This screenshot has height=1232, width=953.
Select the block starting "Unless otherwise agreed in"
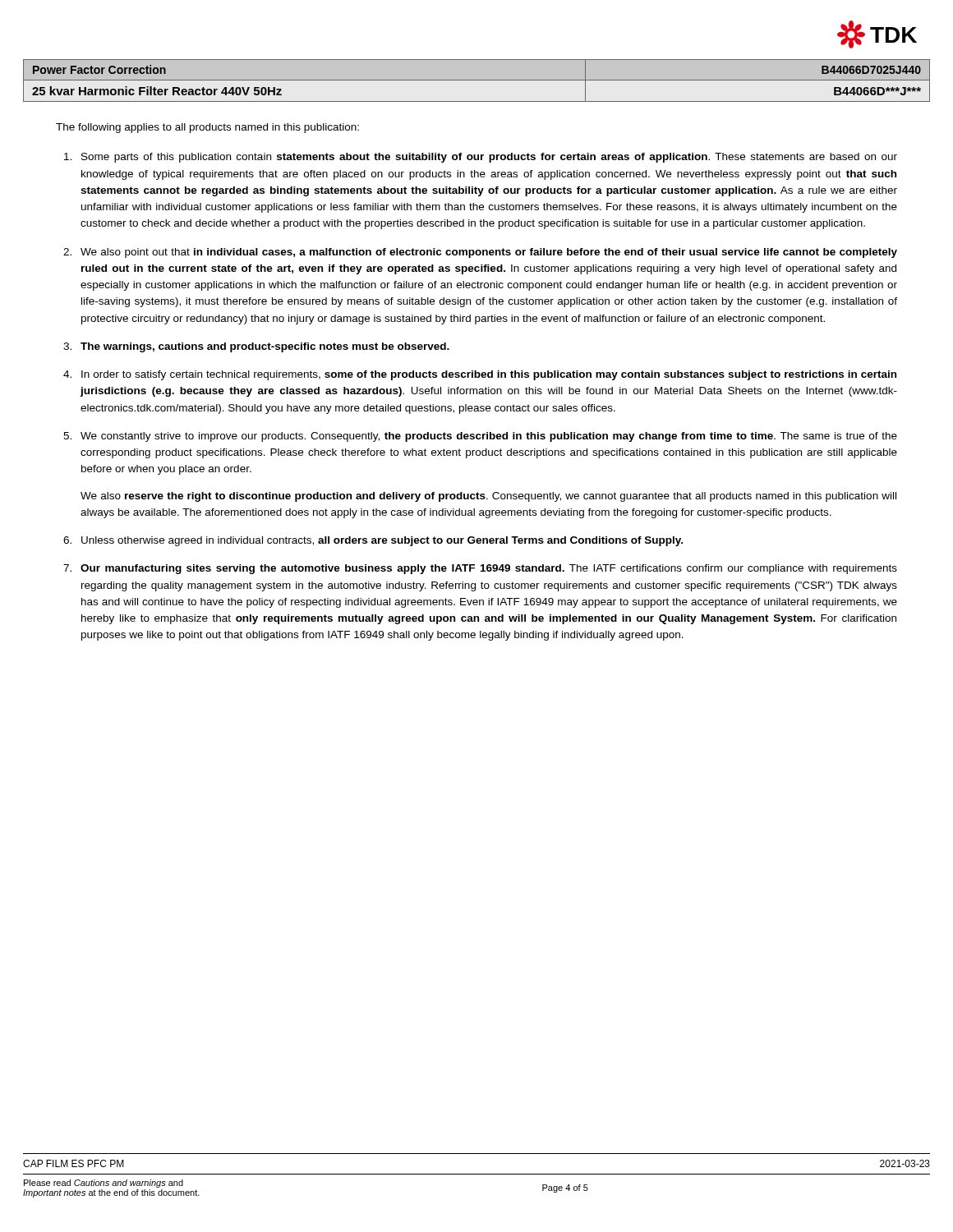382,540
